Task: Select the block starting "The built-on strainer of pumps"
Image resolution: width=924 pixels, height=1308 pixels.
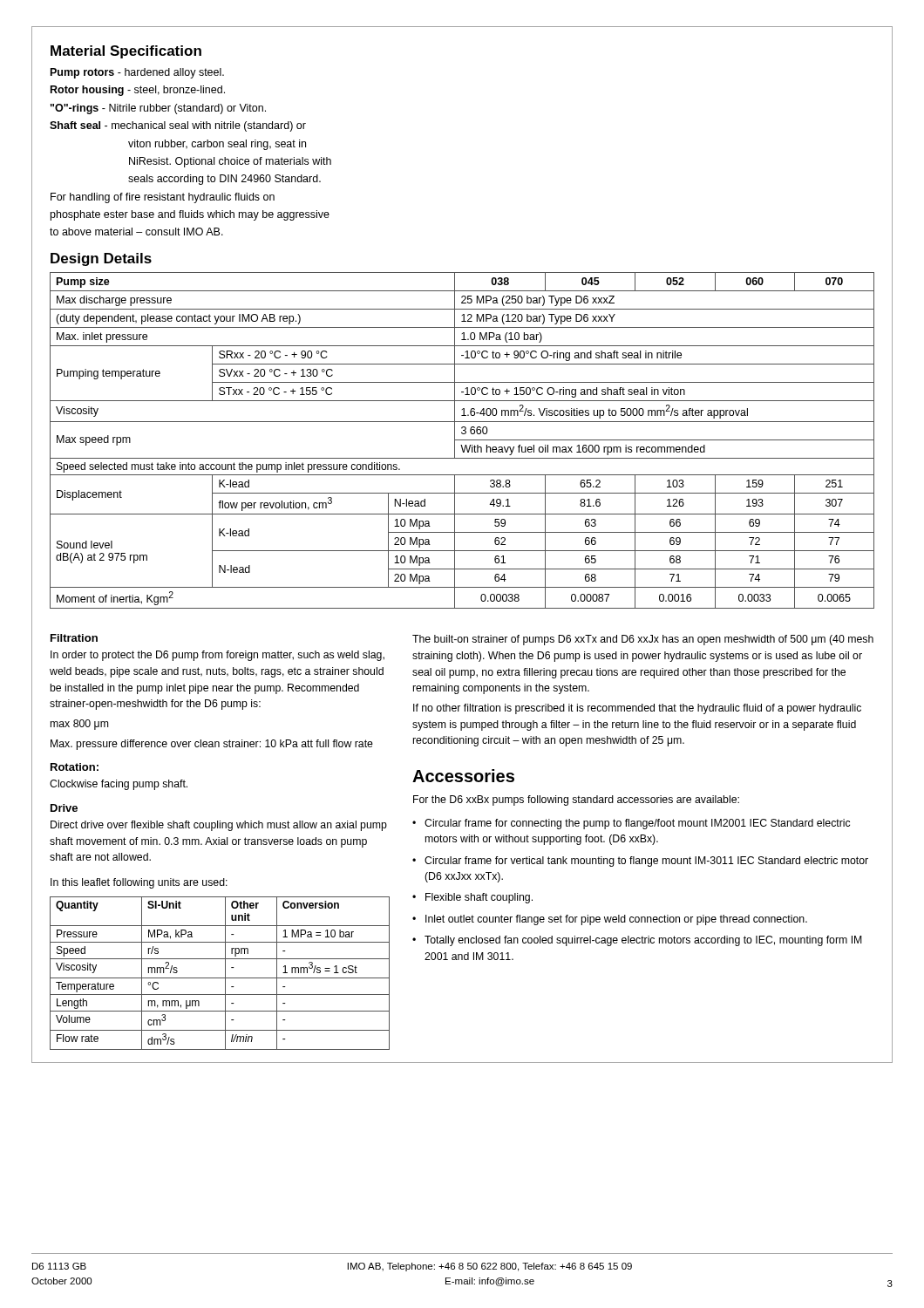Action: coord(643,664)
